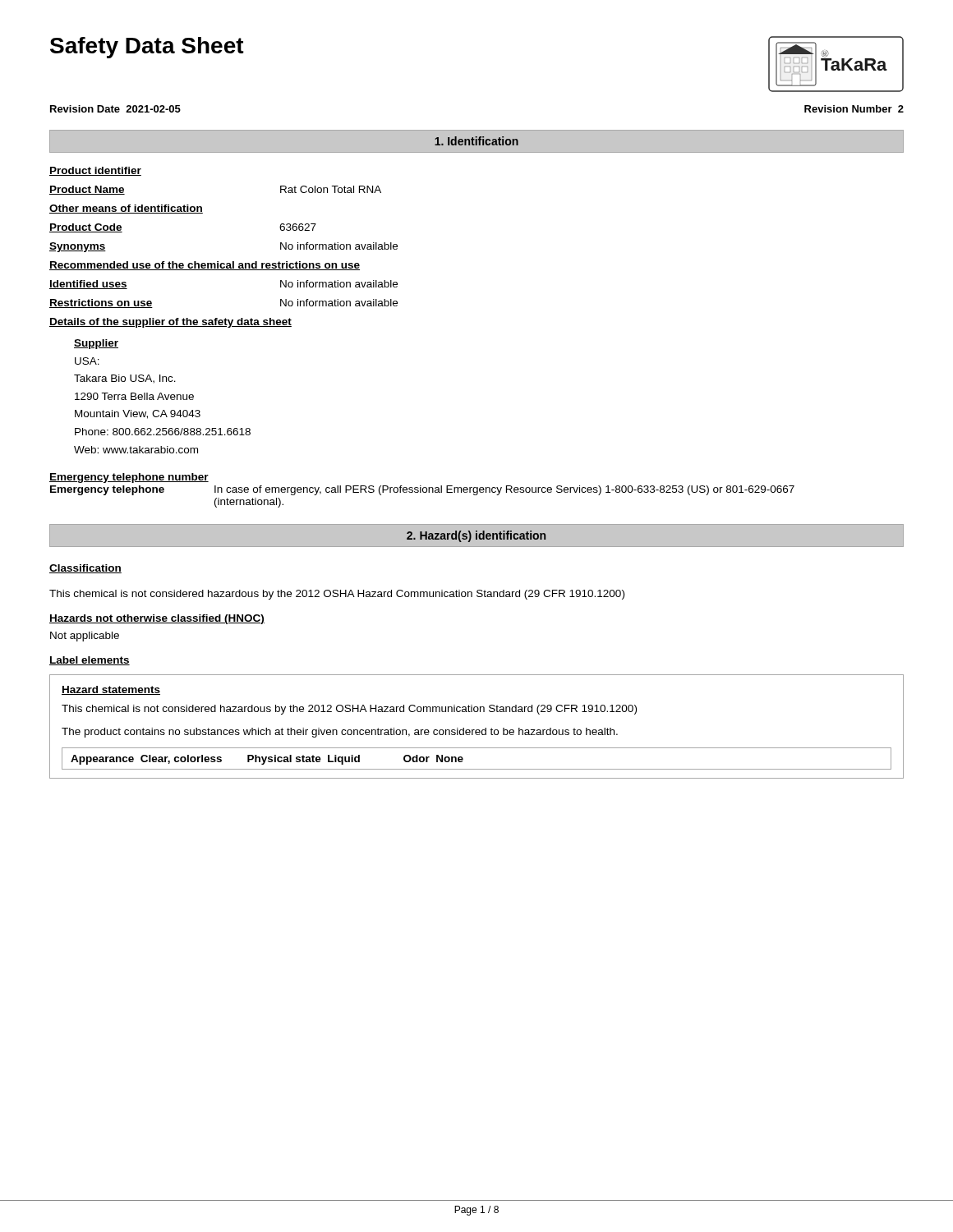The height and width of the screenshot is (1232, 953).
Task: Locate the text starting "Supplier USA: Takara Bio USA, Inc. 1290 Terra"
Action: (162, 396)
